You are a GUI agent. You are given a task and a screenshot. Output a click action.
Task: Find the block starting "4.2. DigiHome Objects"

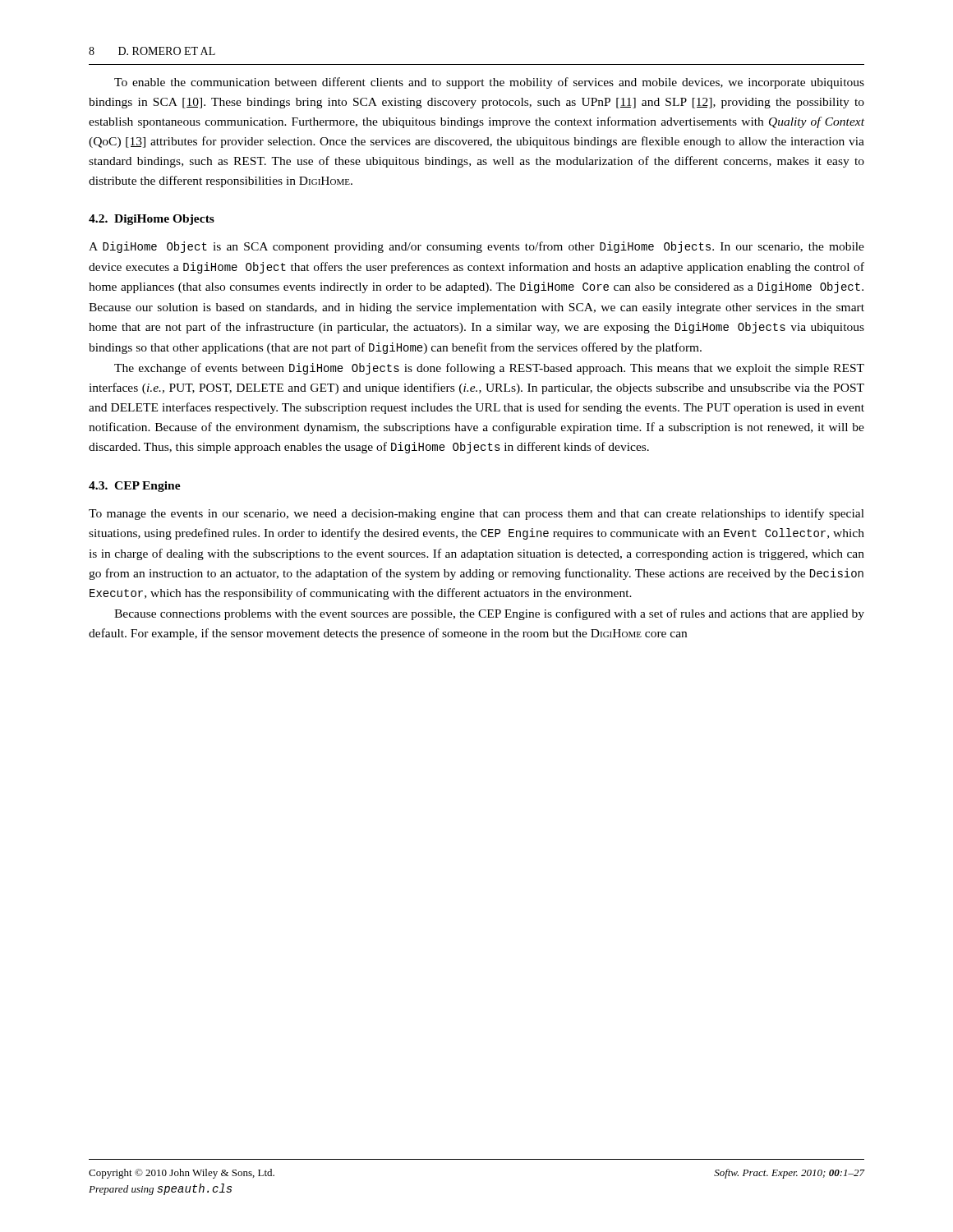pos(152,218)
